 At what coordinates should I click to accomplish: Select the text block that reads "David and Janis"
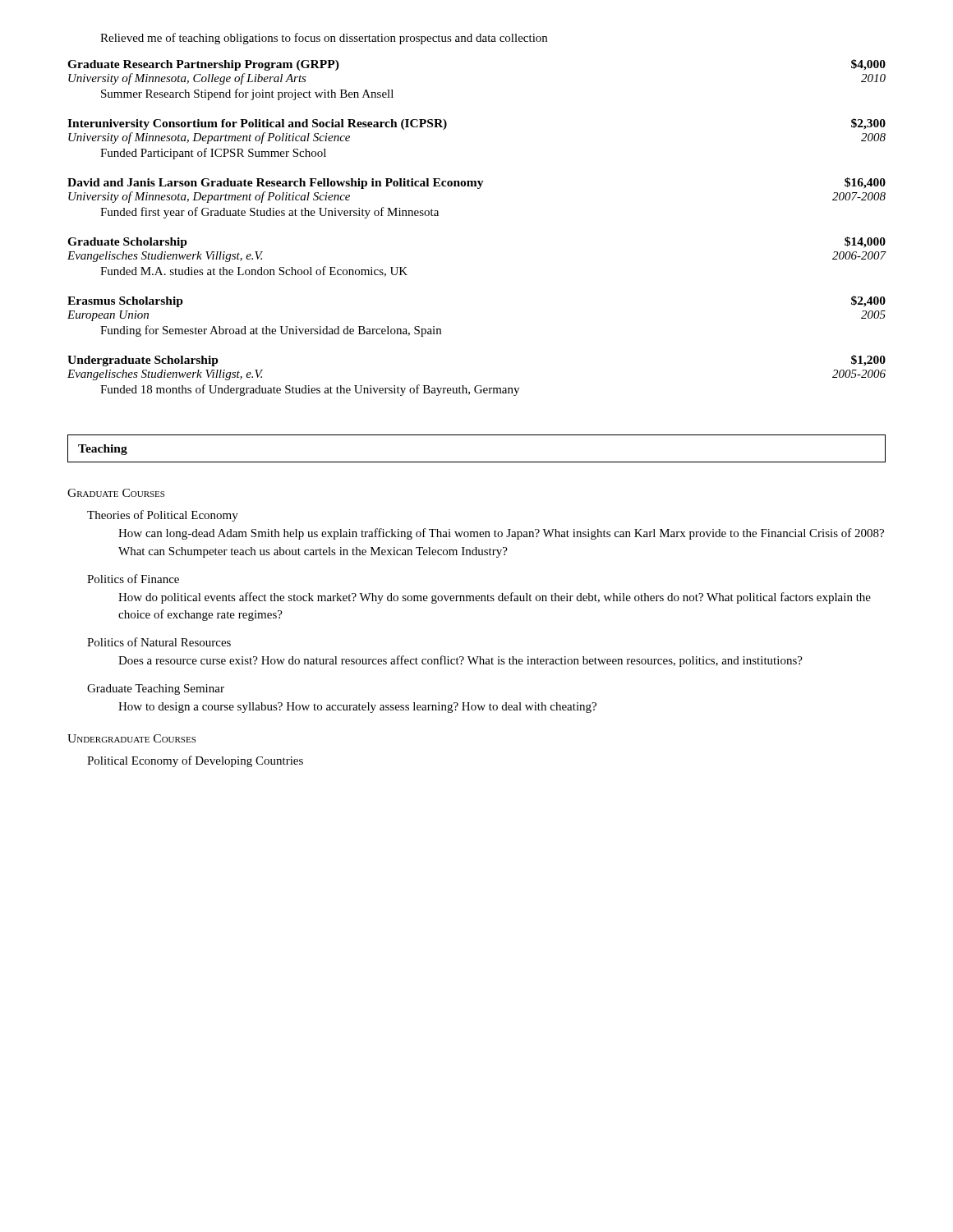[x=476, y=197]
